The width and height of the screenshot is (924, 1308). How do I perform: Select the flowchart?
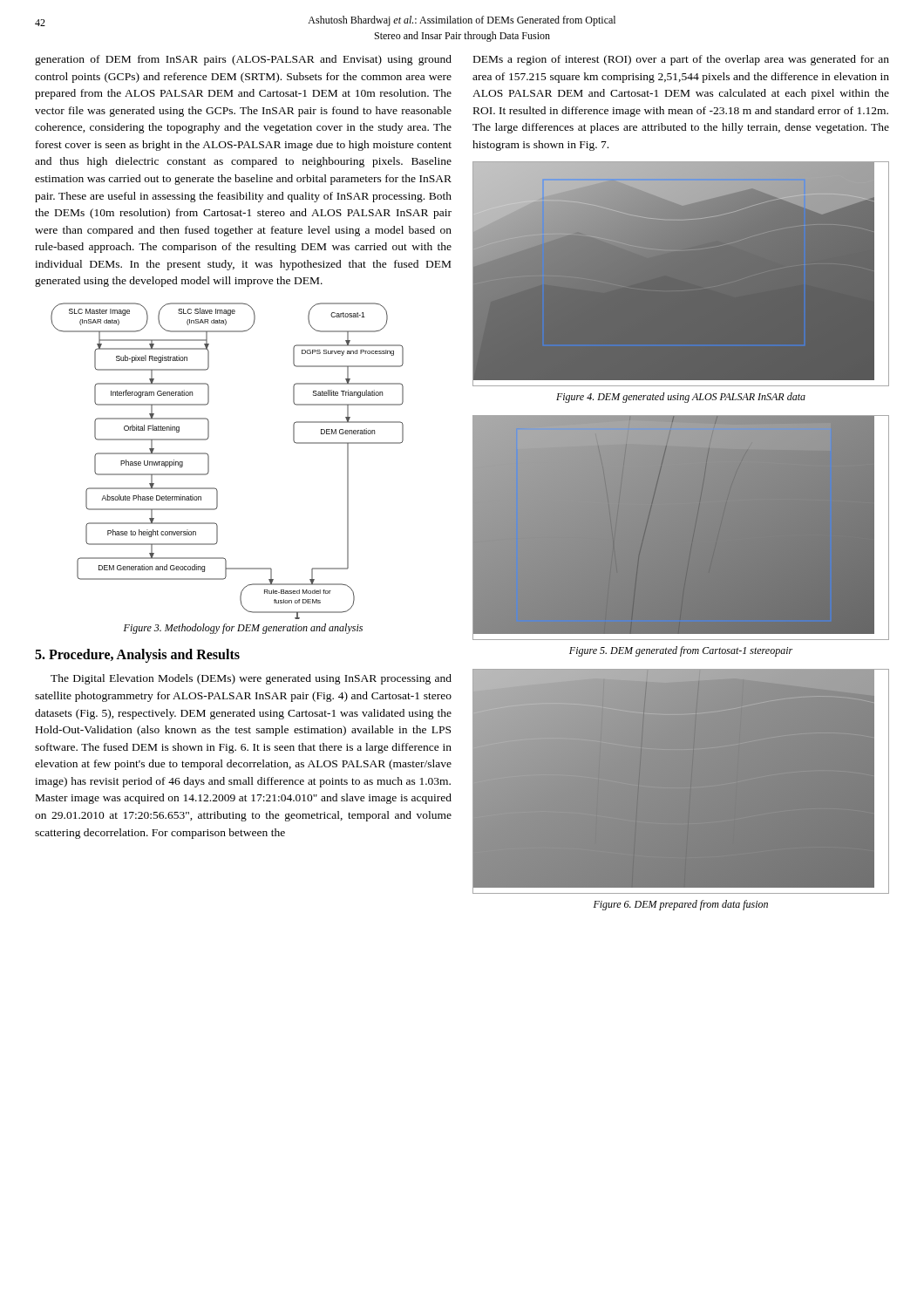pyautogui.click(x=243, y=458)
